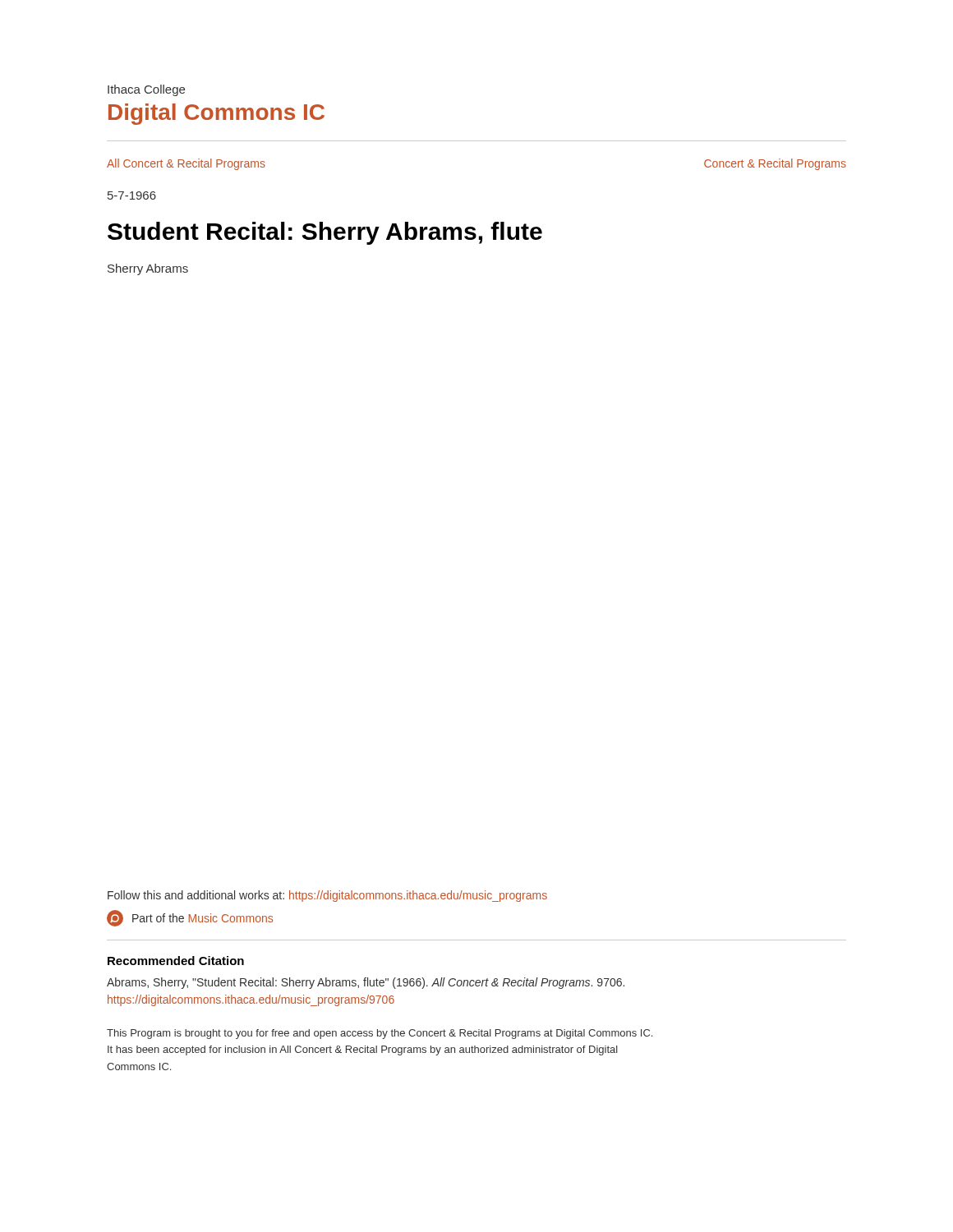Point to the element starting "Concert & Recital Programs"

(775, 163)
